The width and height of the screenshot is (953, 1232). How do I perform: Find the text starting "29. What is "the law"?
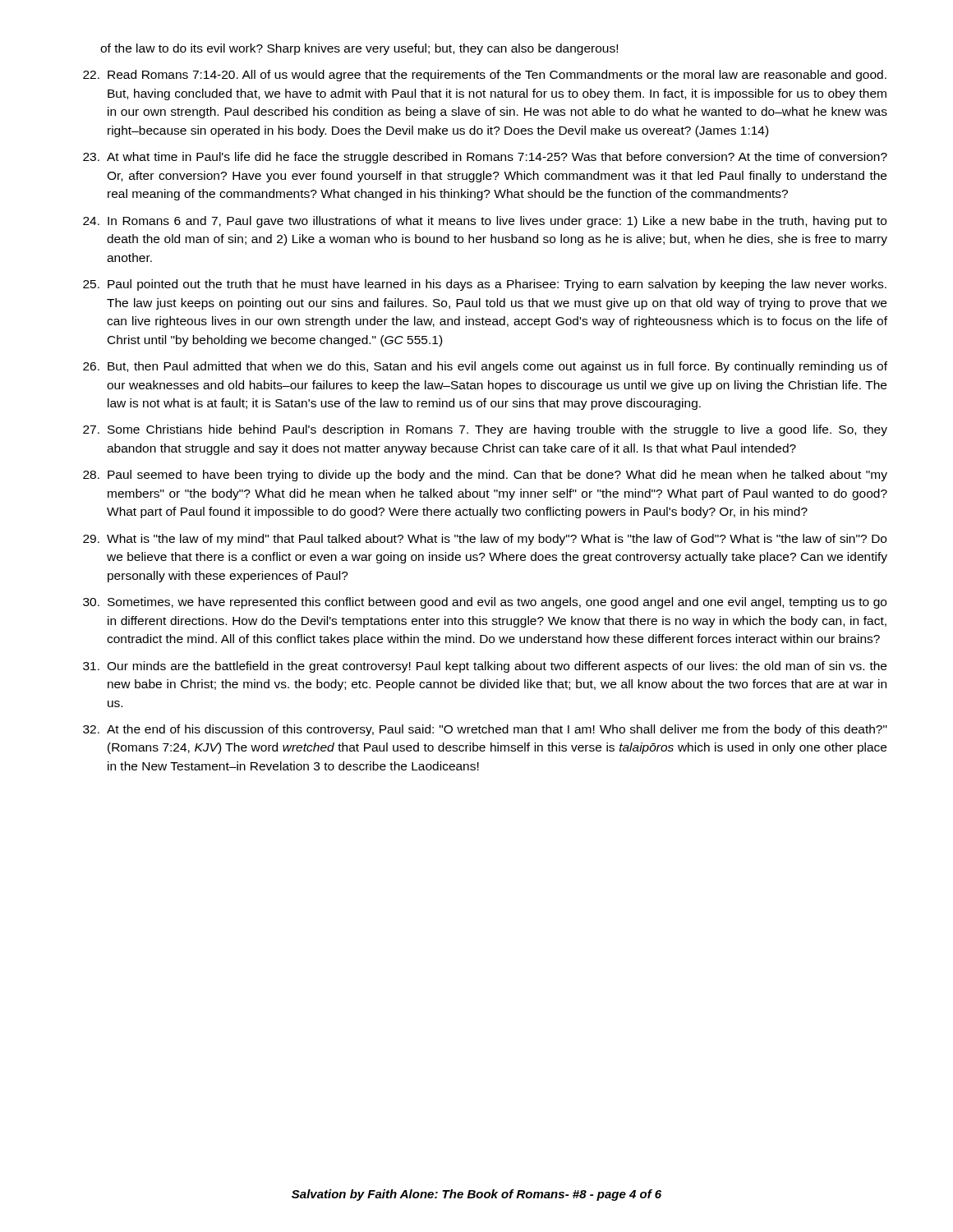(x=476, y=557)
